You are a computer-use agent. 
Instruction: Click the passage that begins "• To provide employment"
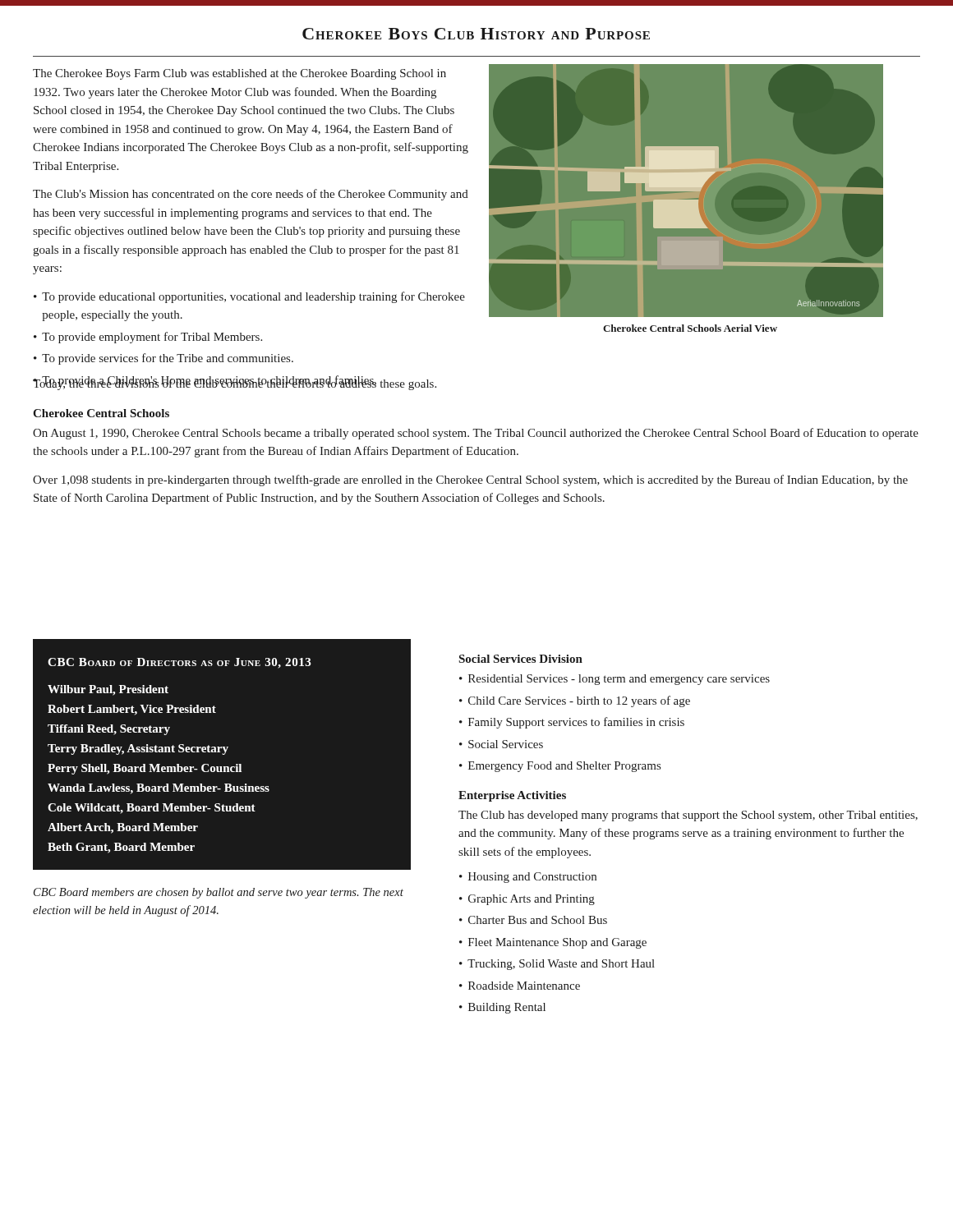251,337
